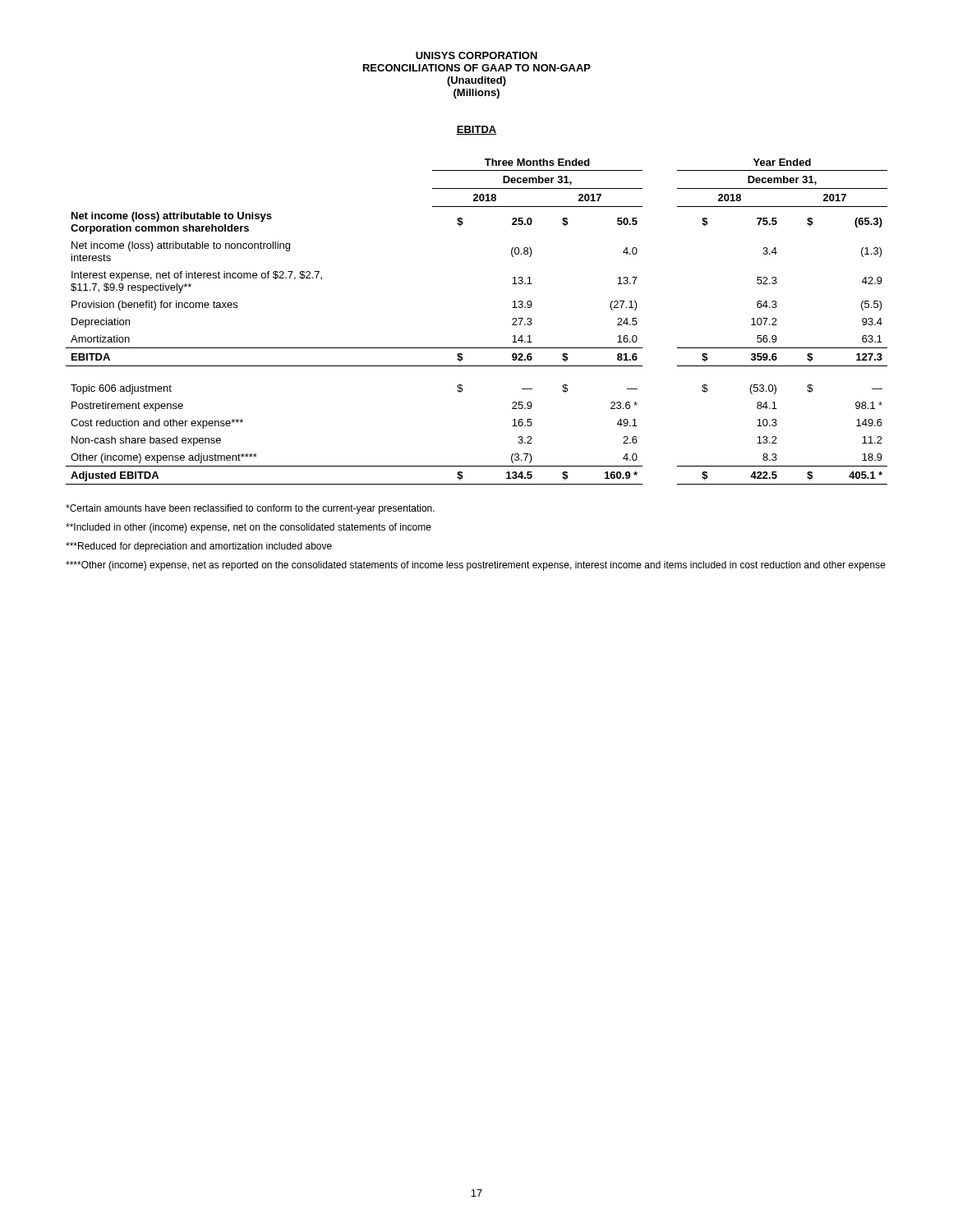Image resolution: width=953 pixels, height=1232 pixels.
Task: Locate a section header
Action: [x=476, y=129]
